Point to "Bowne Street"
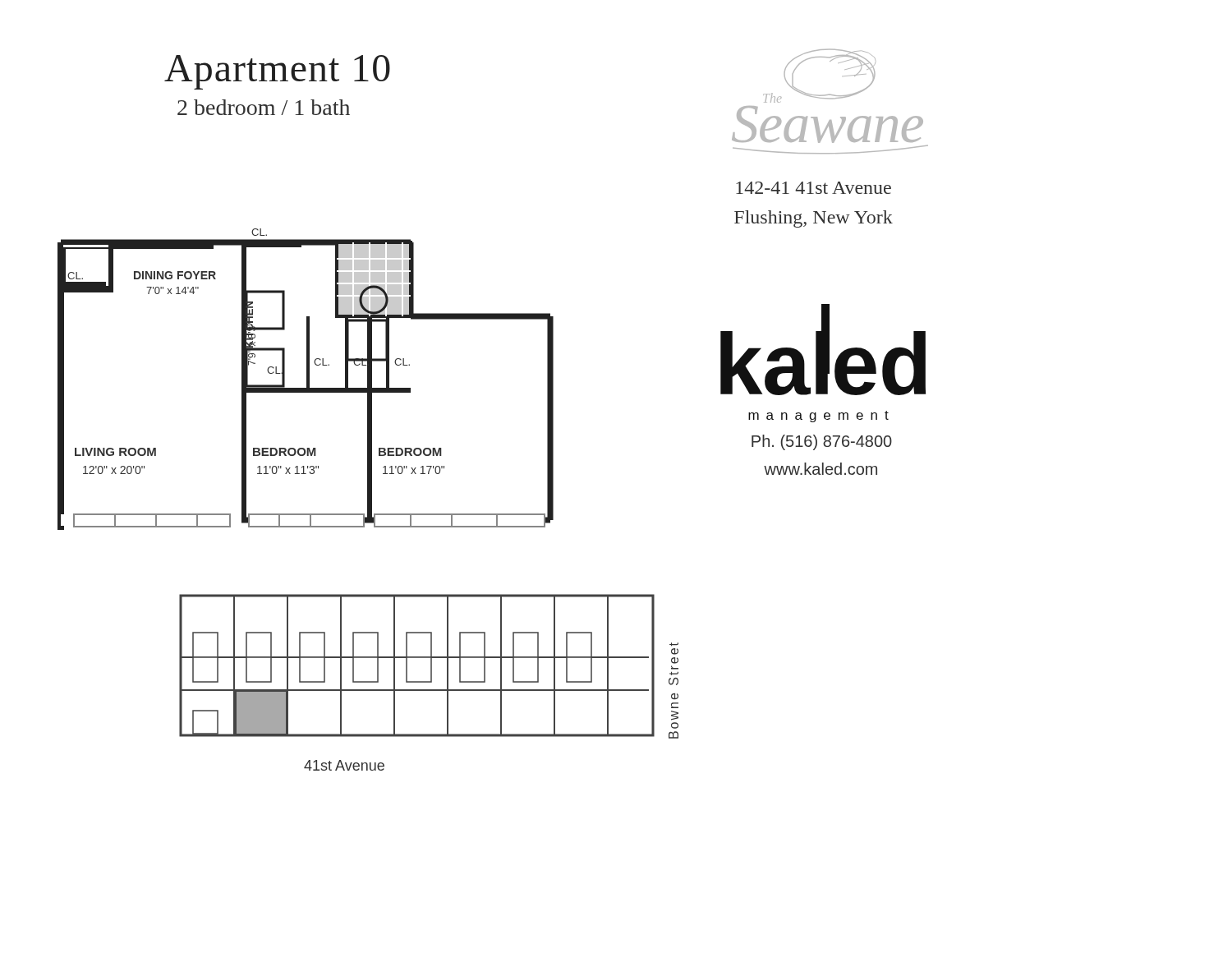The width and height of the screenshot is (1232, 953). (x=674, y=690)
